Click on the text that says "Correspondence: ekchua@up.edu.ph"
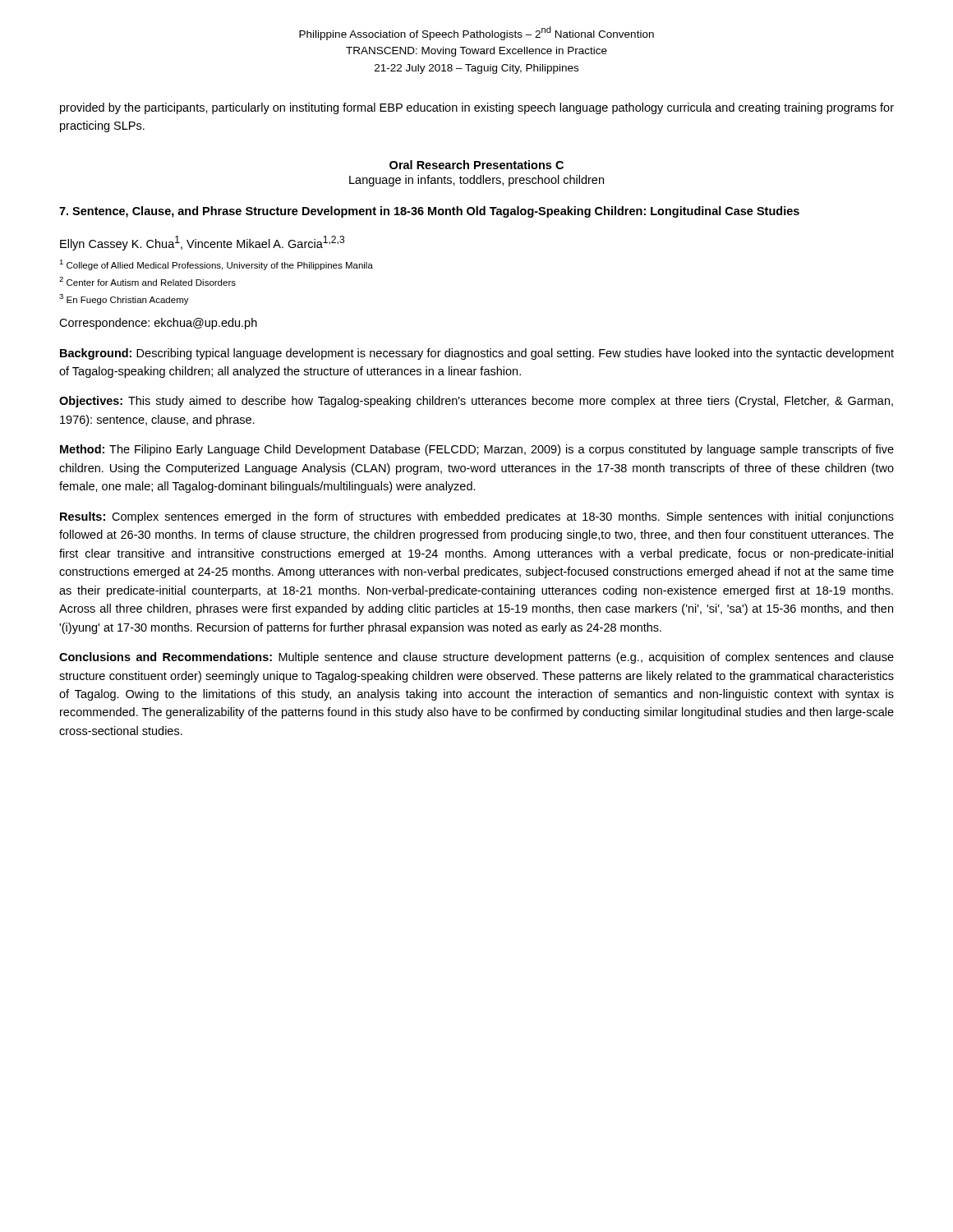The width and height of the screenshot is (953, 1232). (x=158, y=322)
